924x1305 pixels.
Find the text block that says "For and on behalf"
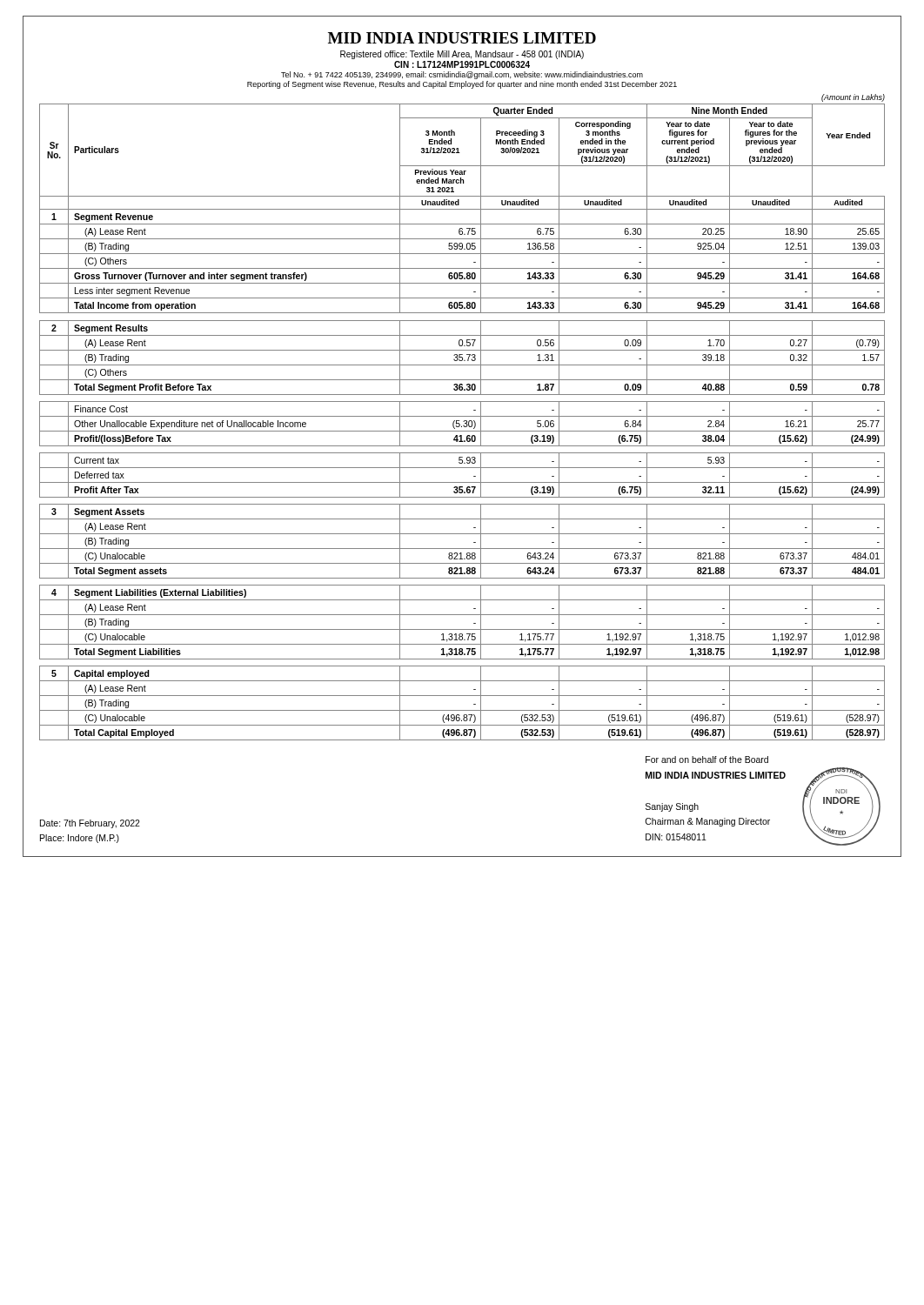click(x=707, y=760)
